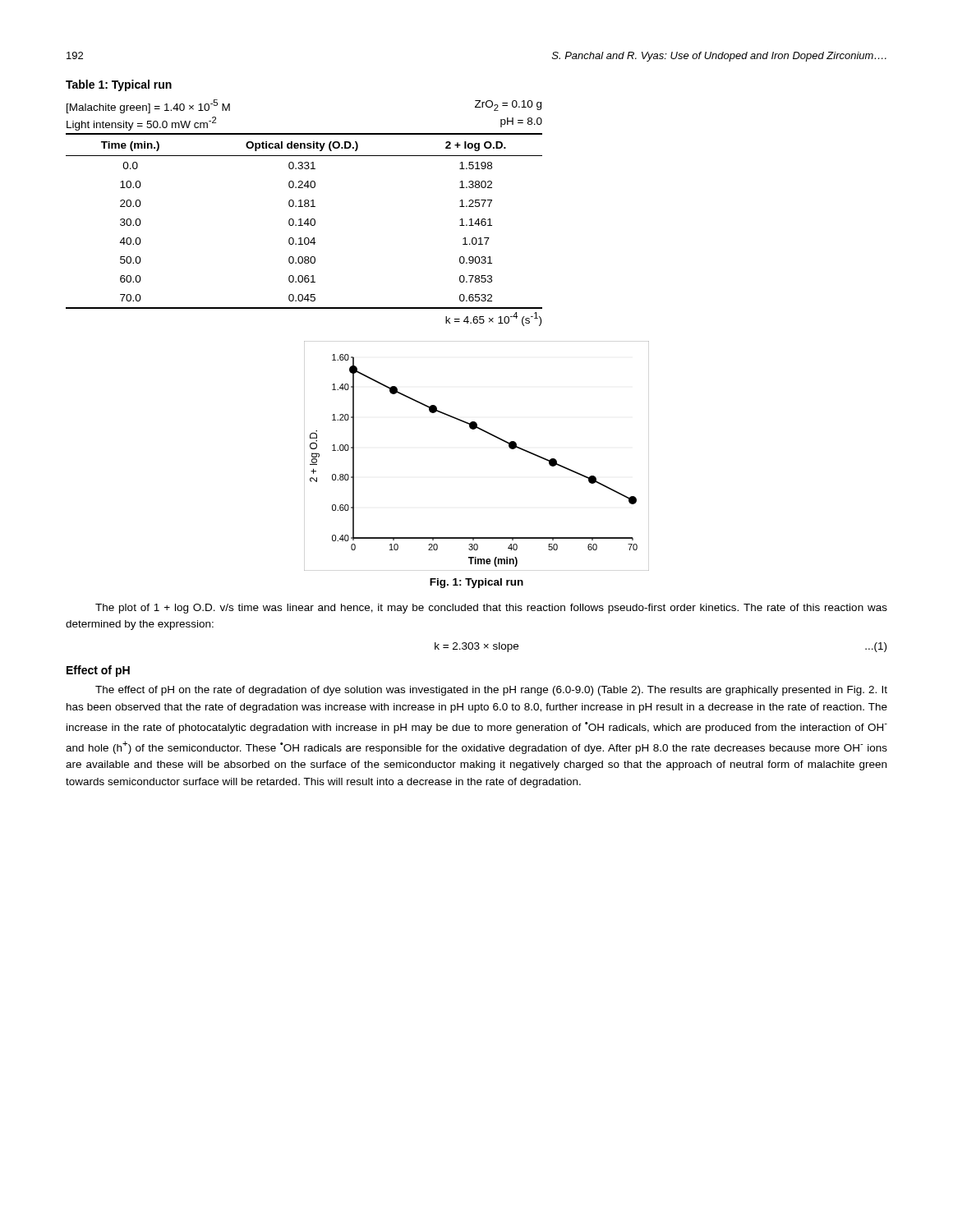953x1232 pixels.
Task: Find the section header that reads "Effect of pH"
Action: (x=98, y=671)
